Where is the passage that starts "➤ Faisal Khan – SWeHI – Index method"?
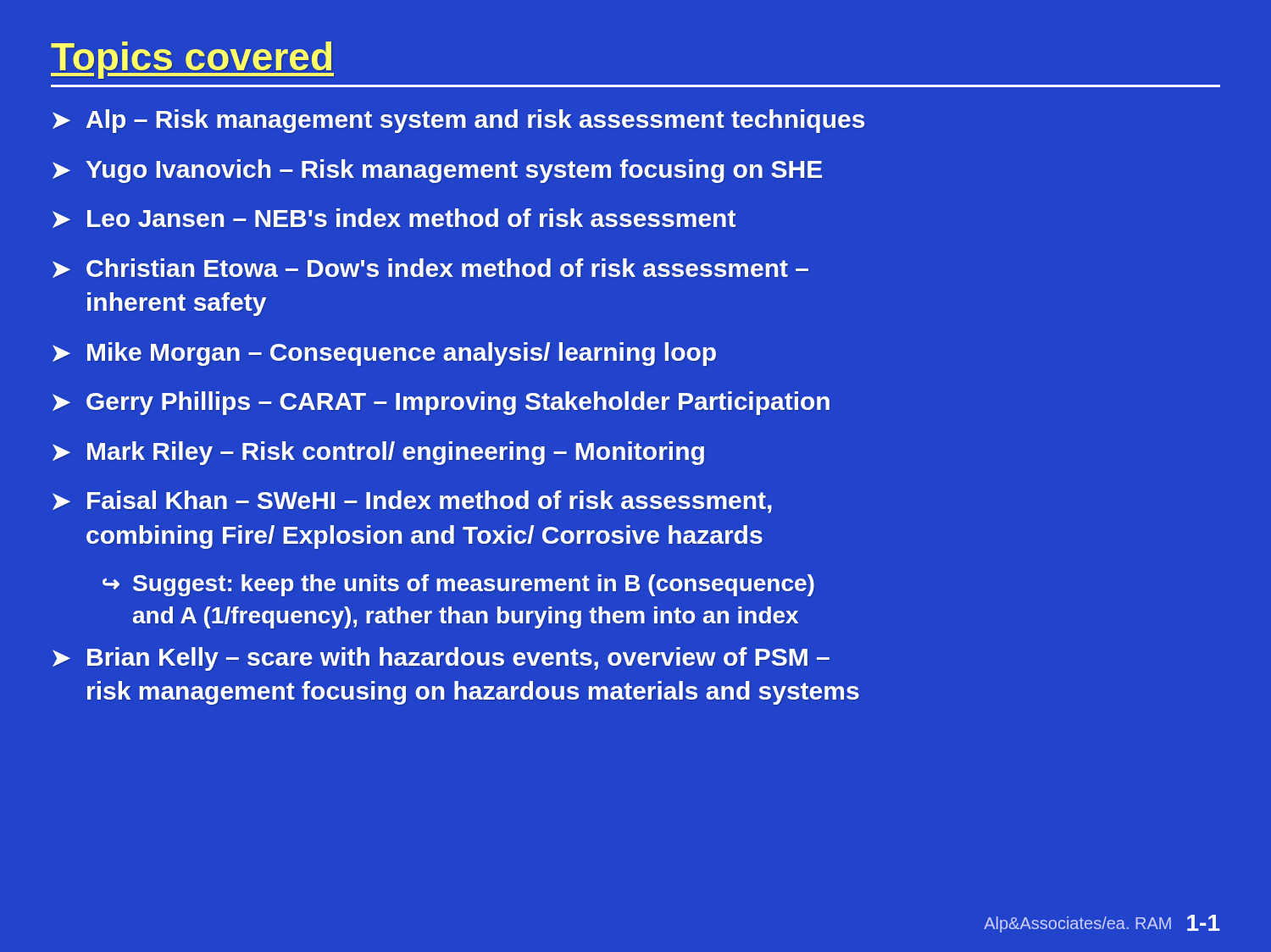 (412, 518)
